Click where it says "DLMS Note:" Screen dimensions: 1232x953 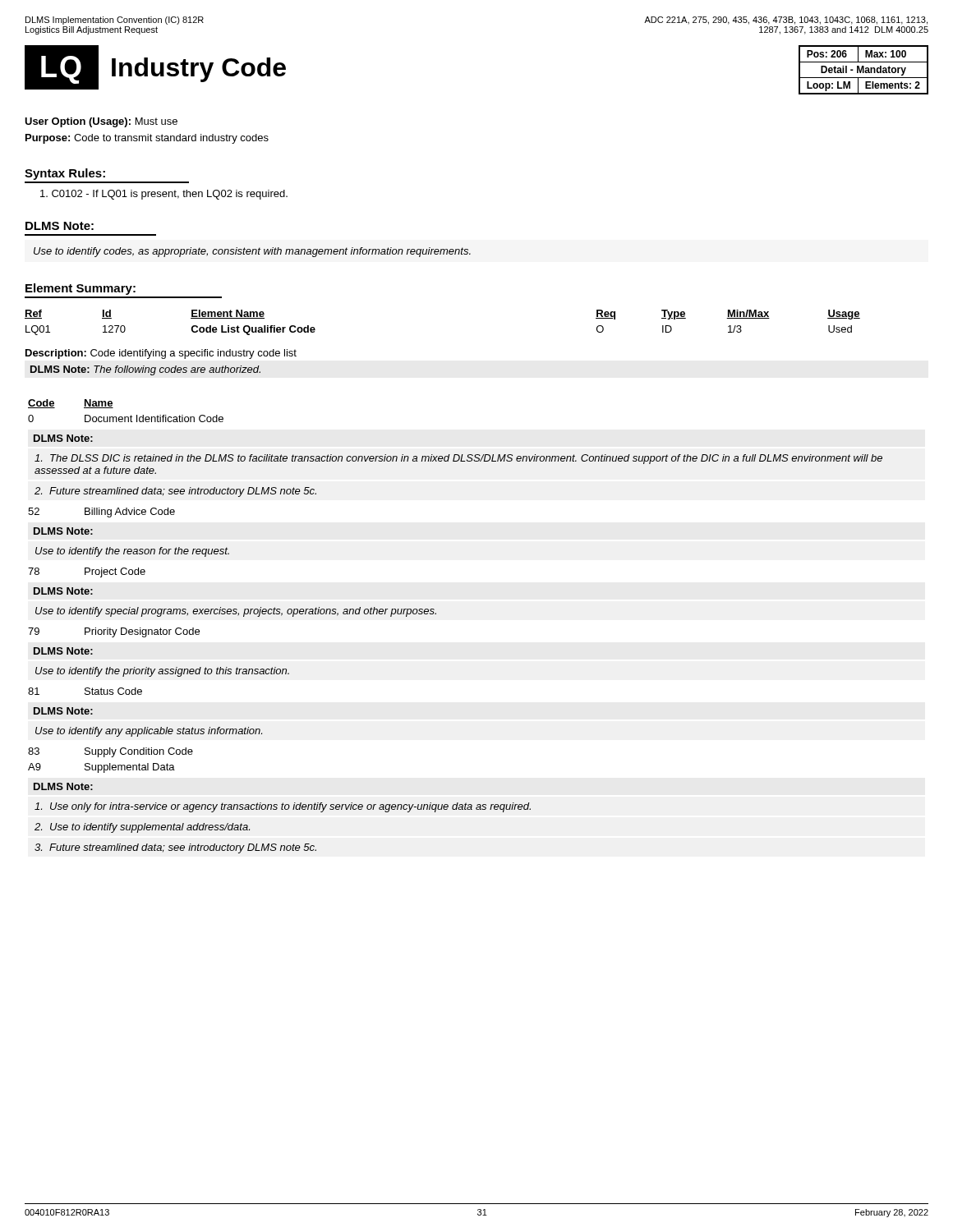click(60, 225)
